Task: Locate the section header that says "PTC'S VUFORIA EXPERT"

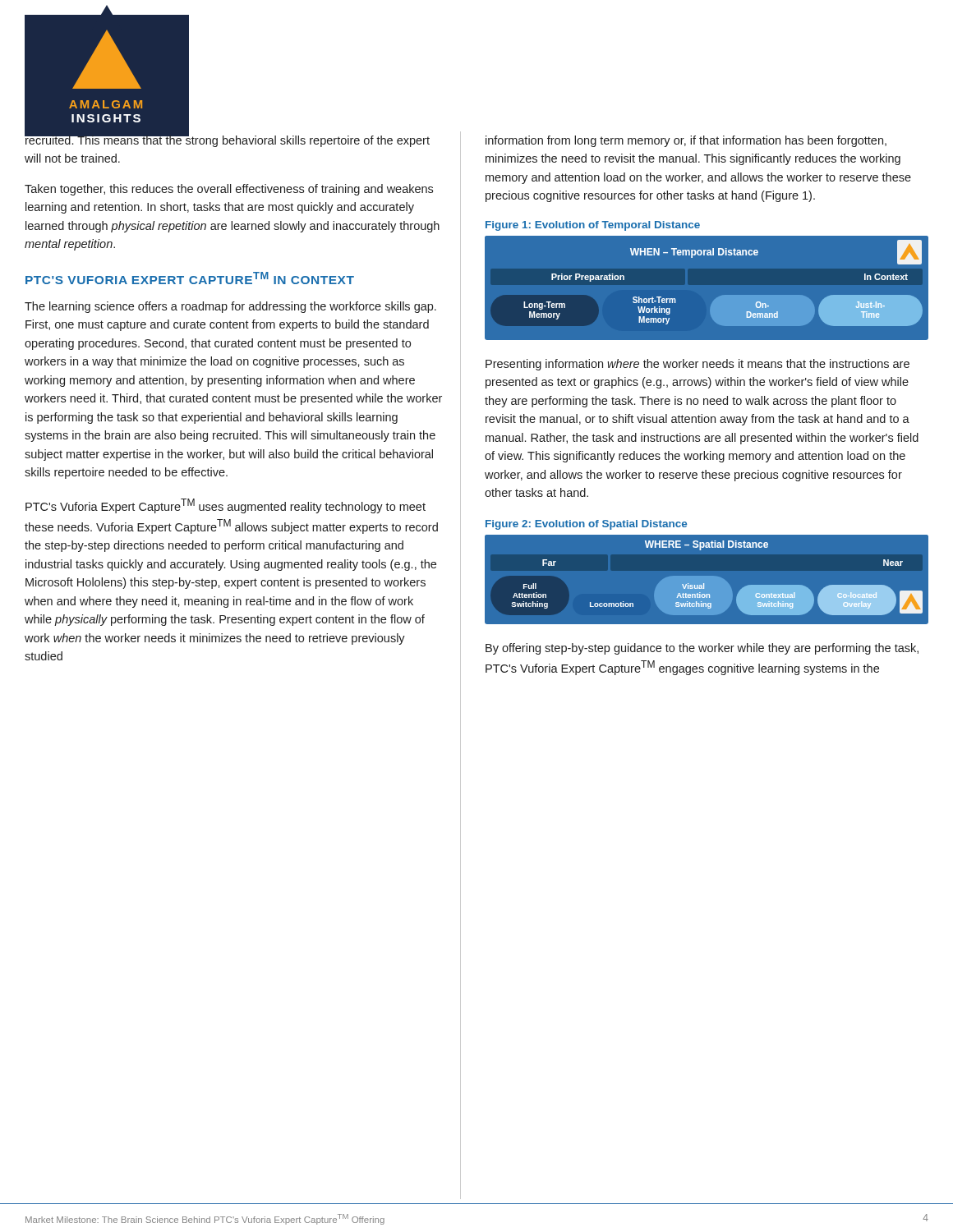Action: click(190, 278)
